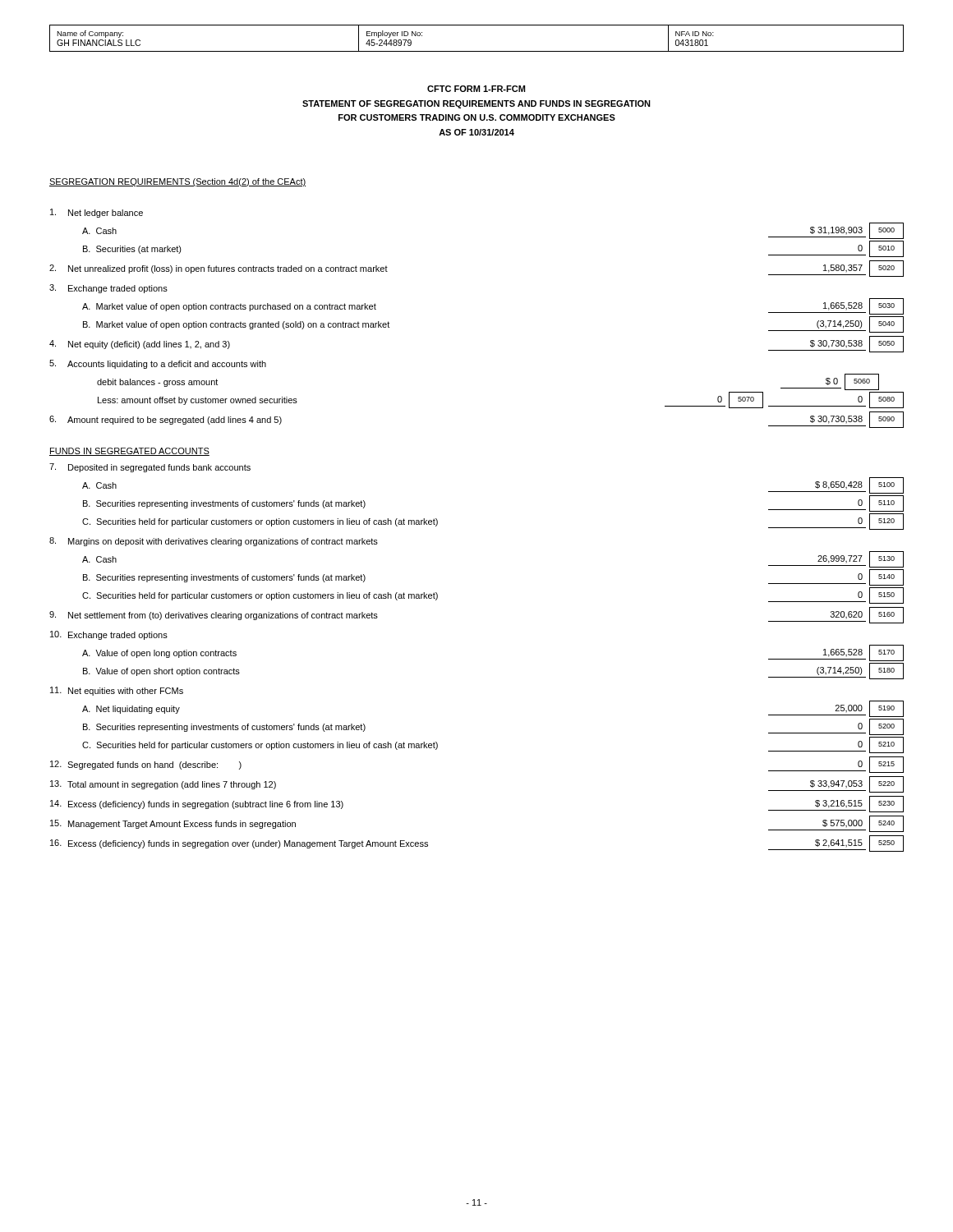953x1232 pixels.
Task: Select the text block with the text "B. Value of open"
Action: click(x=191, y=671)
